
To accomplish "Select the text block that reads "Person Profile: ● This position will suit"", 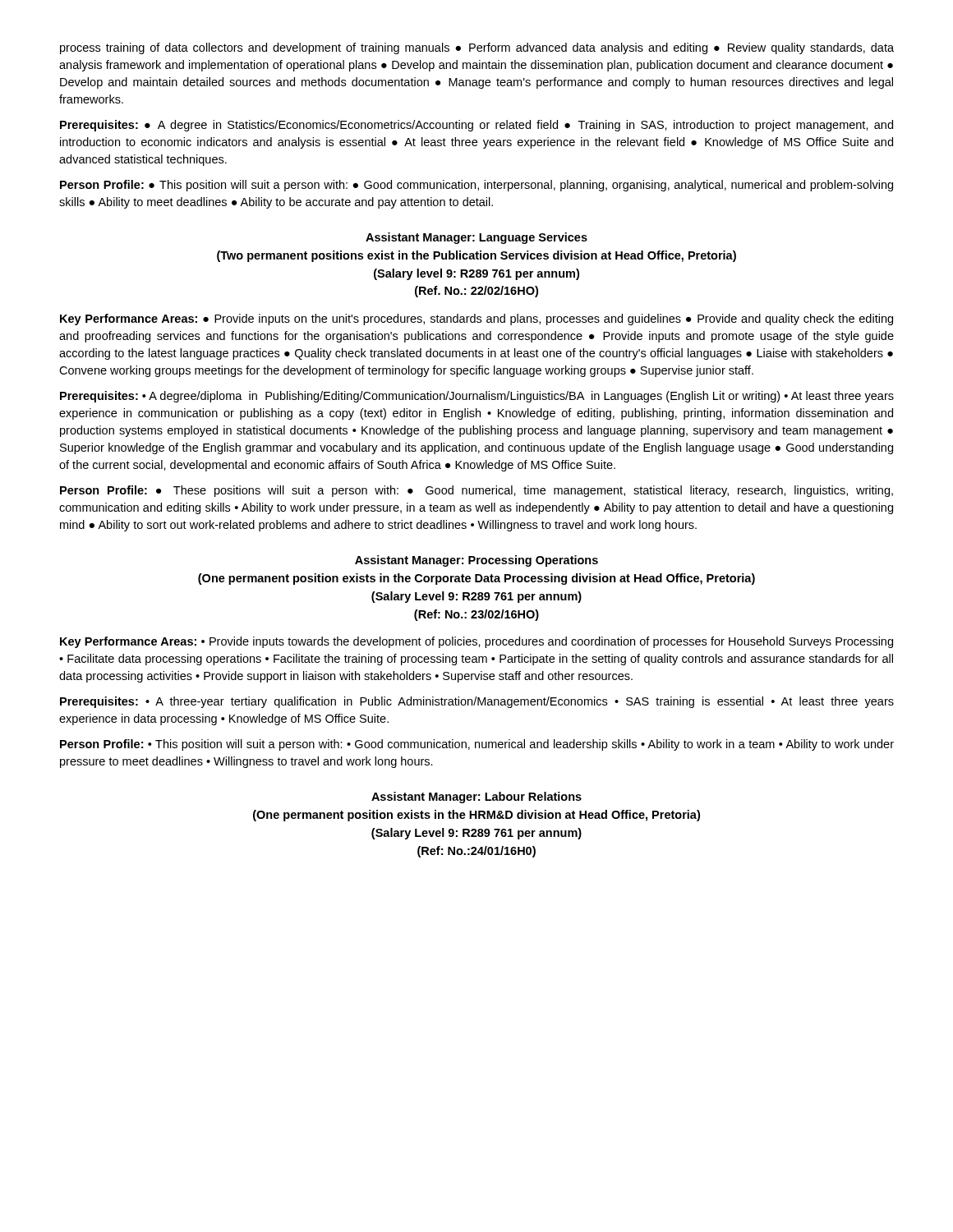I will pos(476,193).
